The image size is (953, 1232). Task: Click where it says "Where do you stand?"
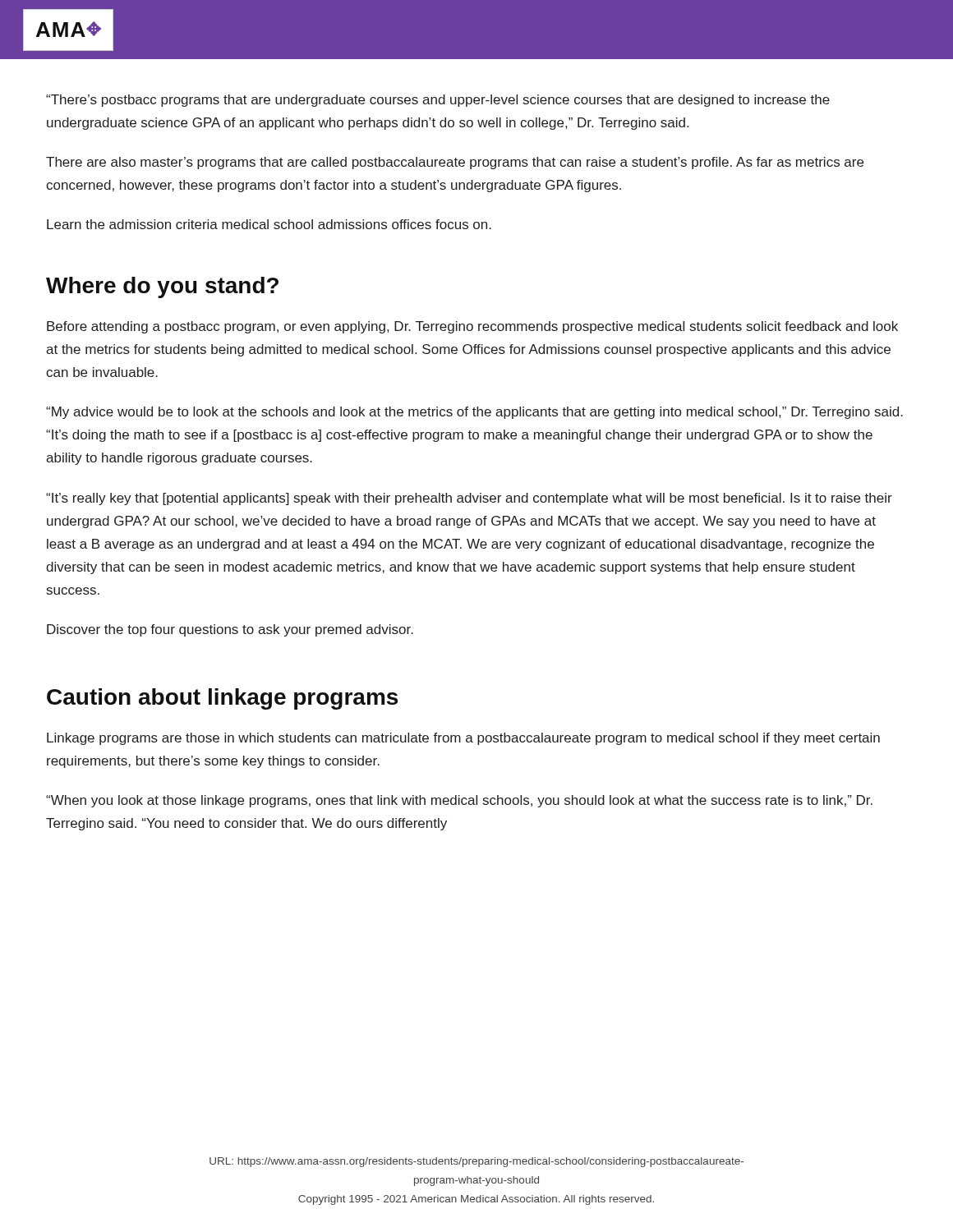163,286
